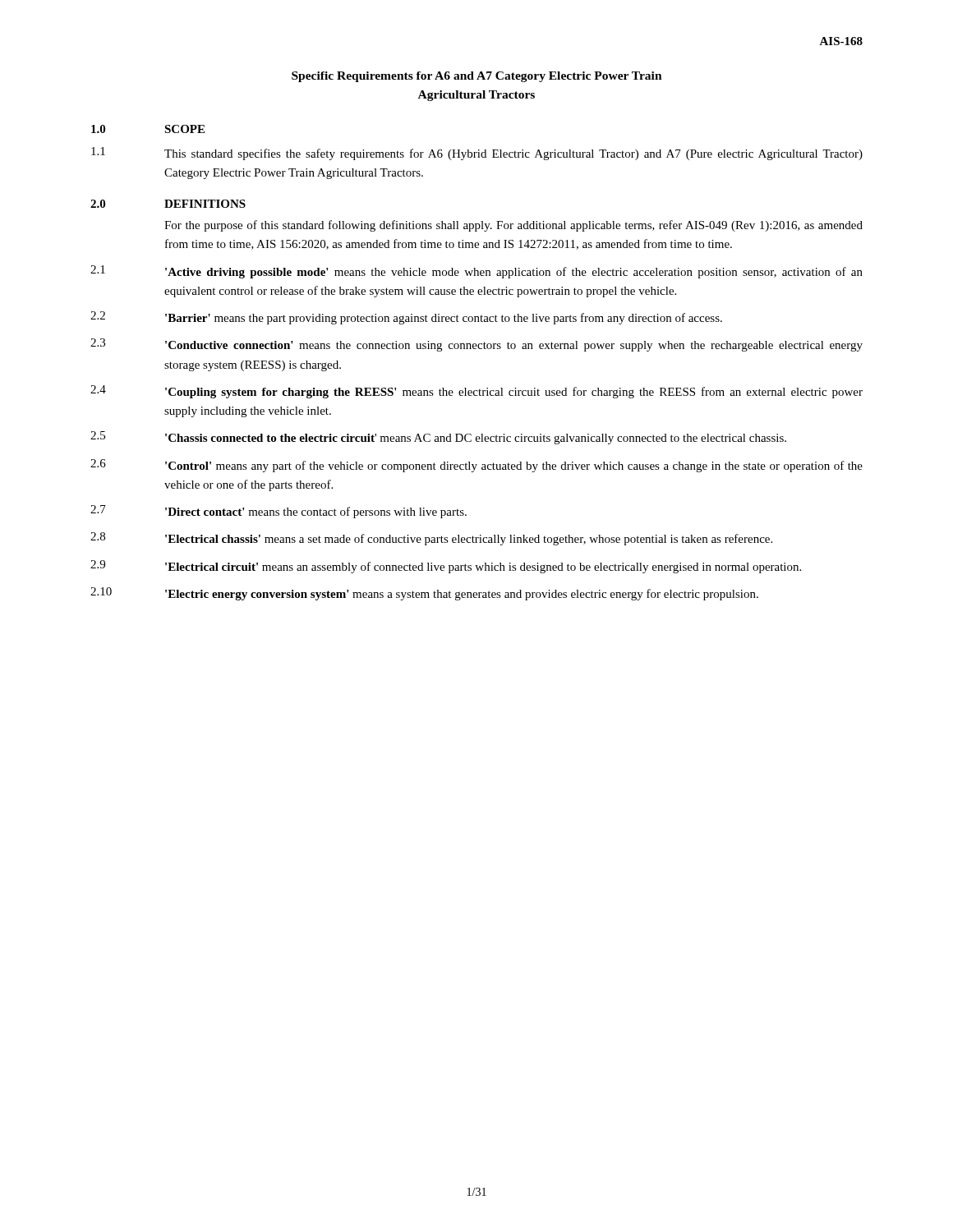Locate the block starting "For the purpose of this standard following"

tap(513, 235)
